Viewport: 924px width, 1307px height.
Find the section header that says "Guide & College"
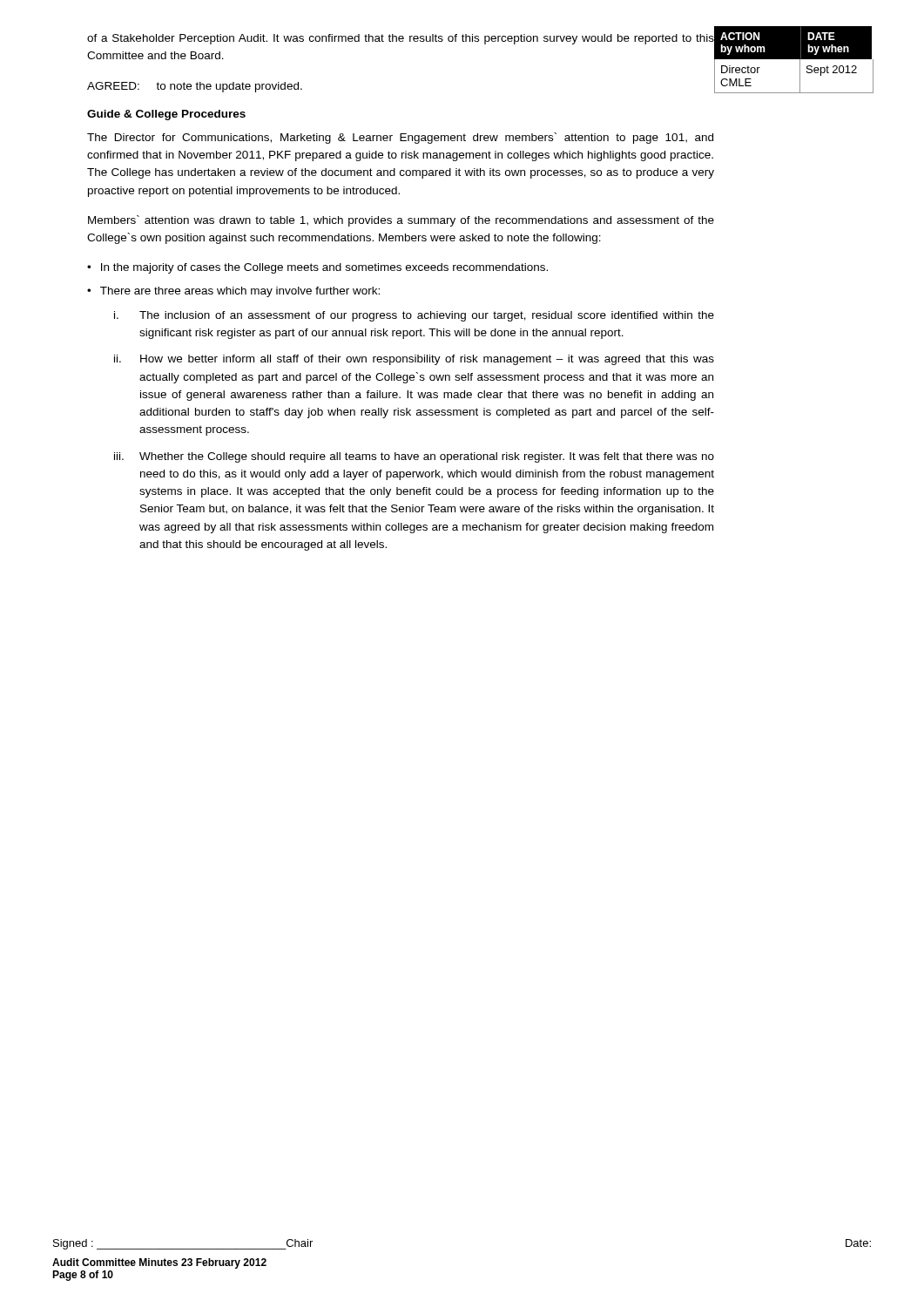pos(167,113)
